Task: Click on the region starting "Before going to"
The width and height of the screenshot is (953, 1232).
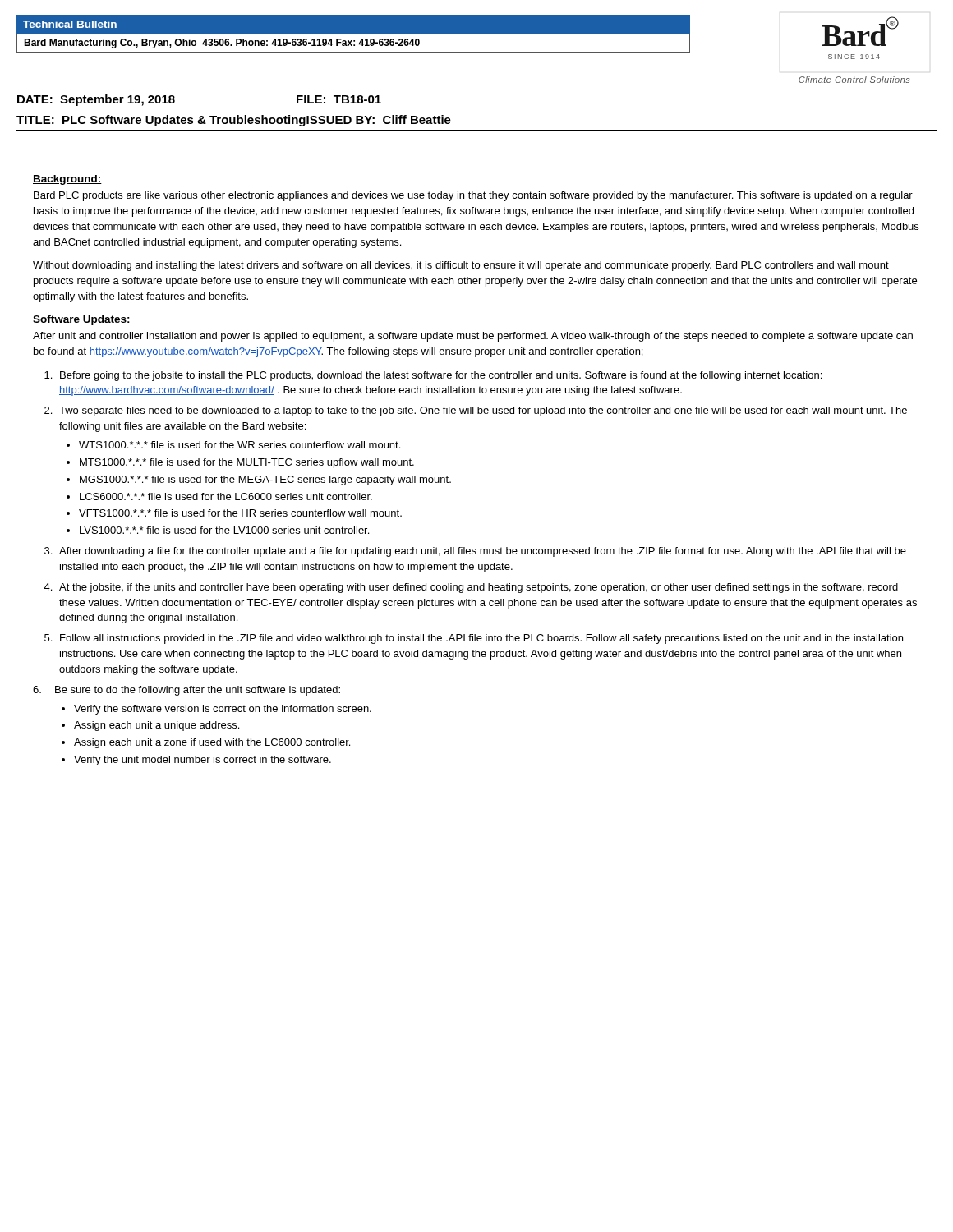Action: (x=441, y=382)
